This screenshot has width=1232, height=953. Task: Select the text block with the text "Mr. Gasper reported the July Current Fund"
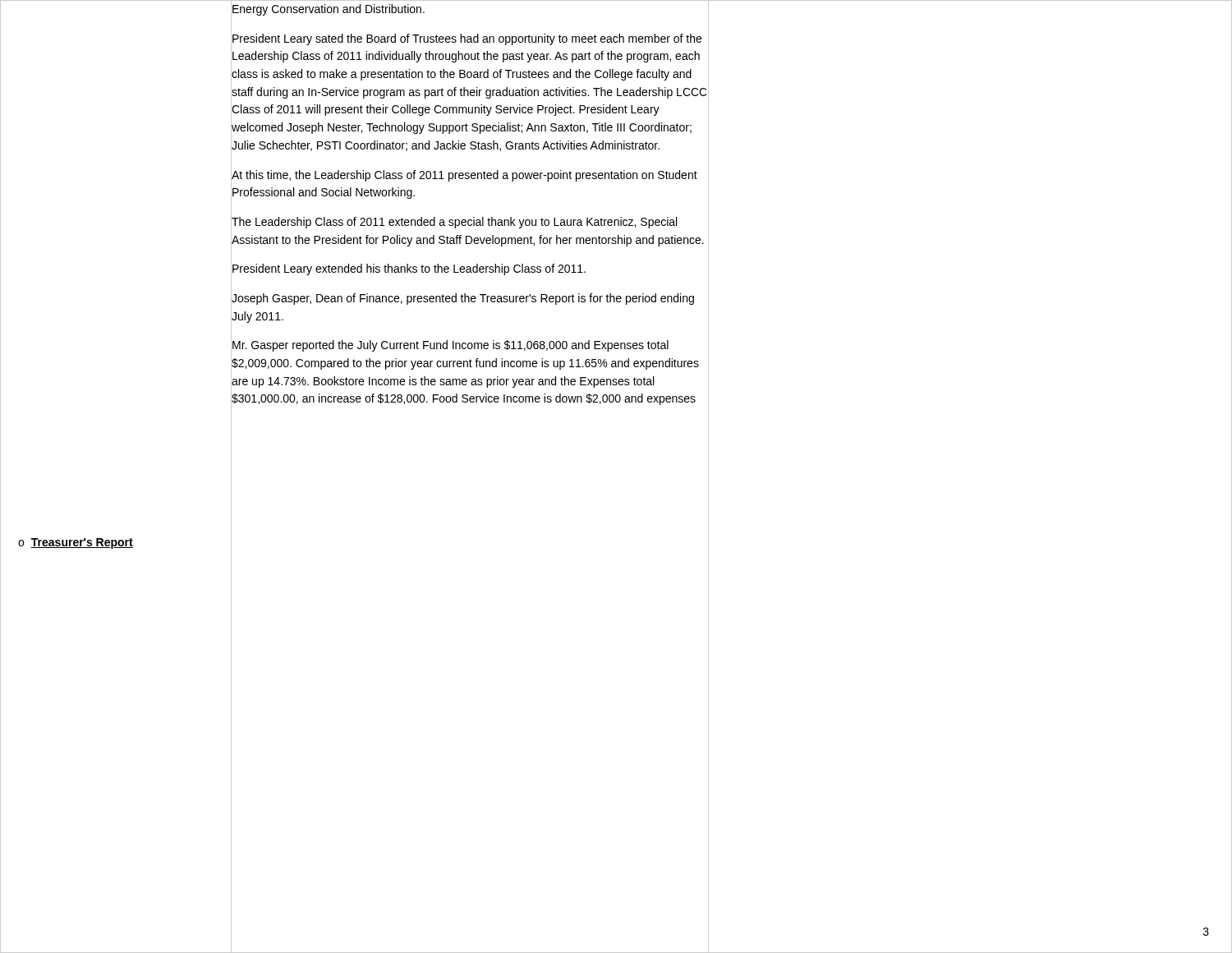pyautogui.click(x=470, y=373)
